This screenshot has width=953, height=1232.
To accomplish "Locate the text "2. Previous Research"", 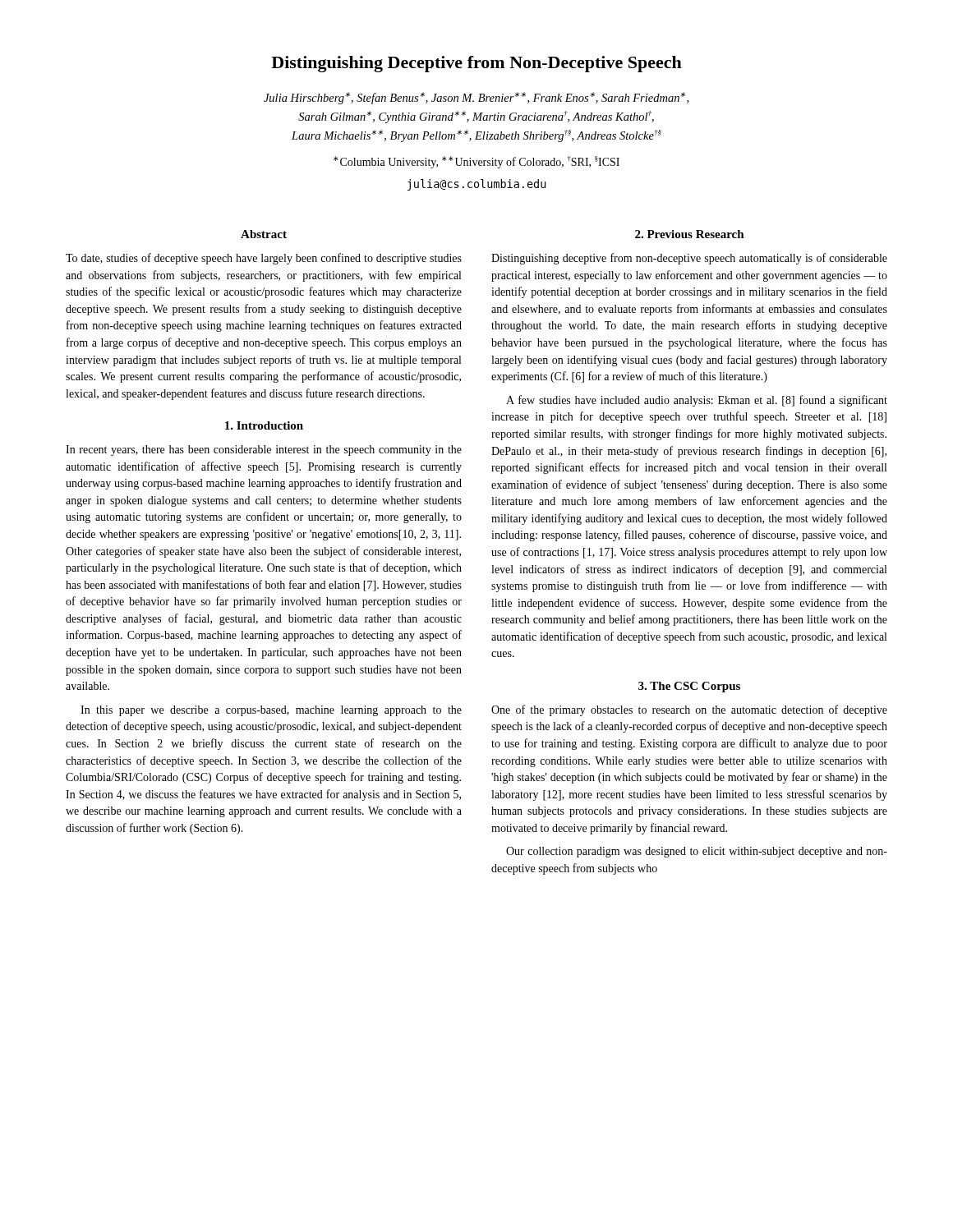I will 689,234.
